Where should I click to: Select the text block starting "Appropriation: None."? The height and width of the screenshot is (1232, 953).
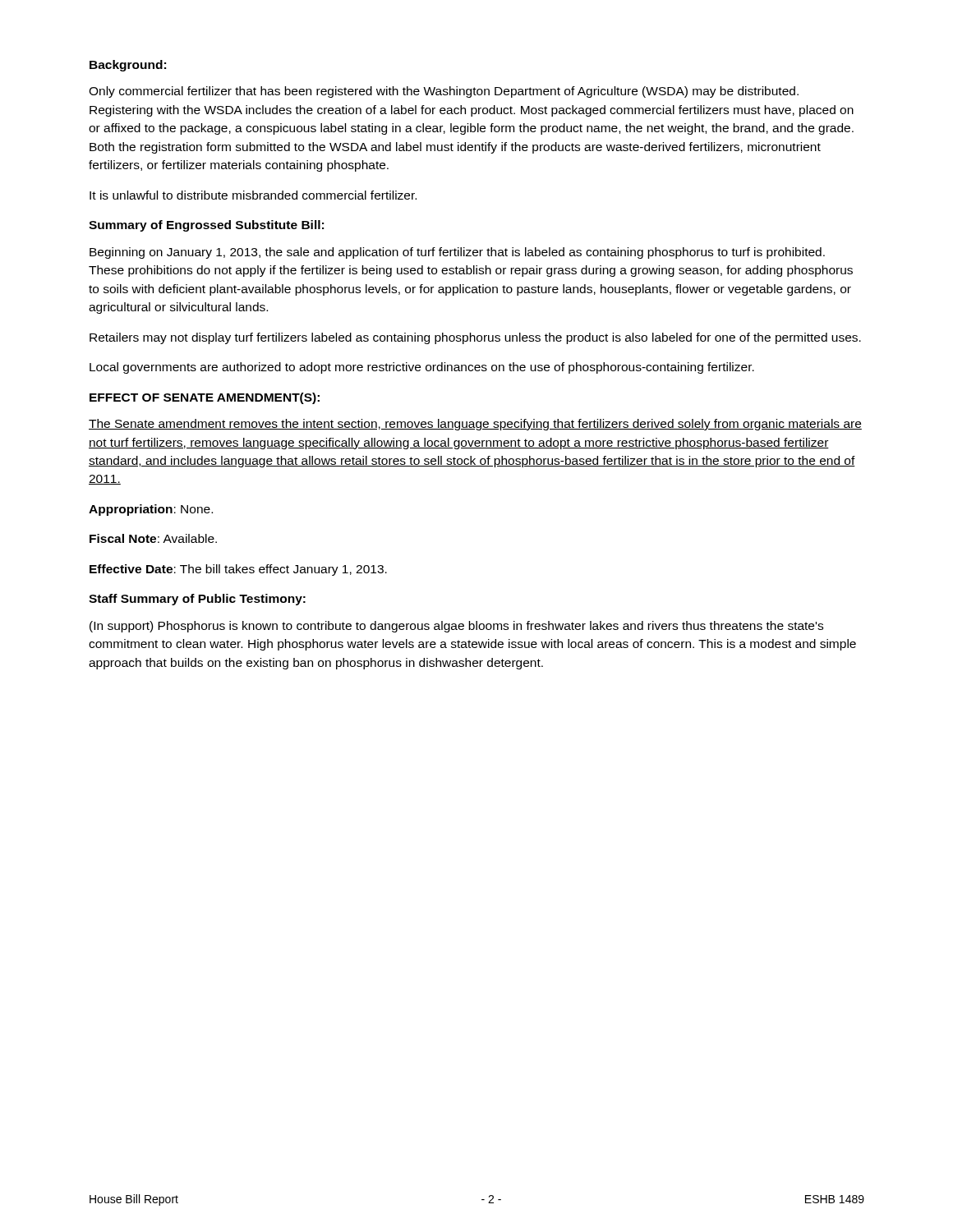tap(151, 509)
